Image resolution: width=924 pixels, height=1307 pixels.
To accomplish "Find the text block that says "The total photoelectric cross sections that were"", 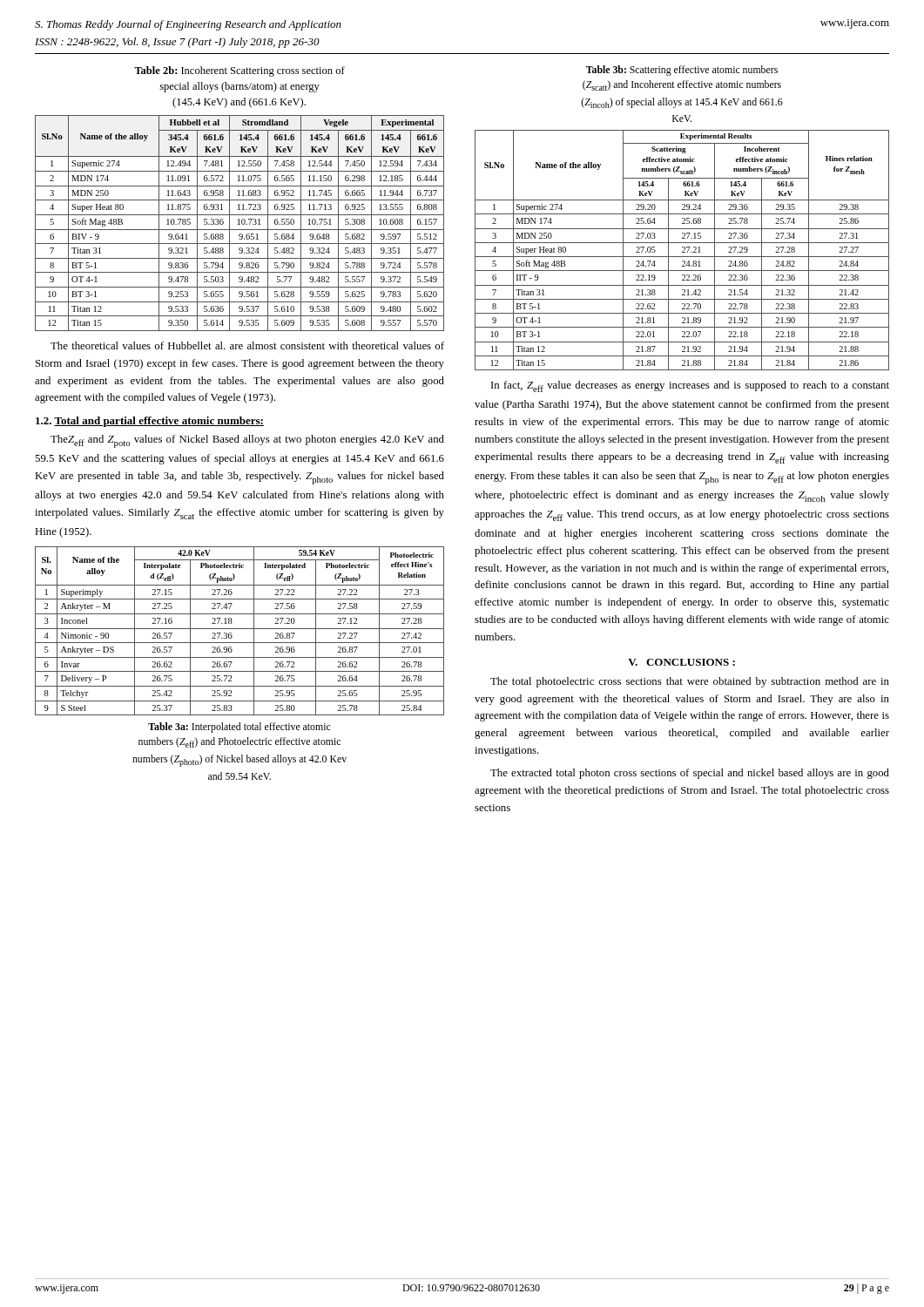I will tap(682, 716).
